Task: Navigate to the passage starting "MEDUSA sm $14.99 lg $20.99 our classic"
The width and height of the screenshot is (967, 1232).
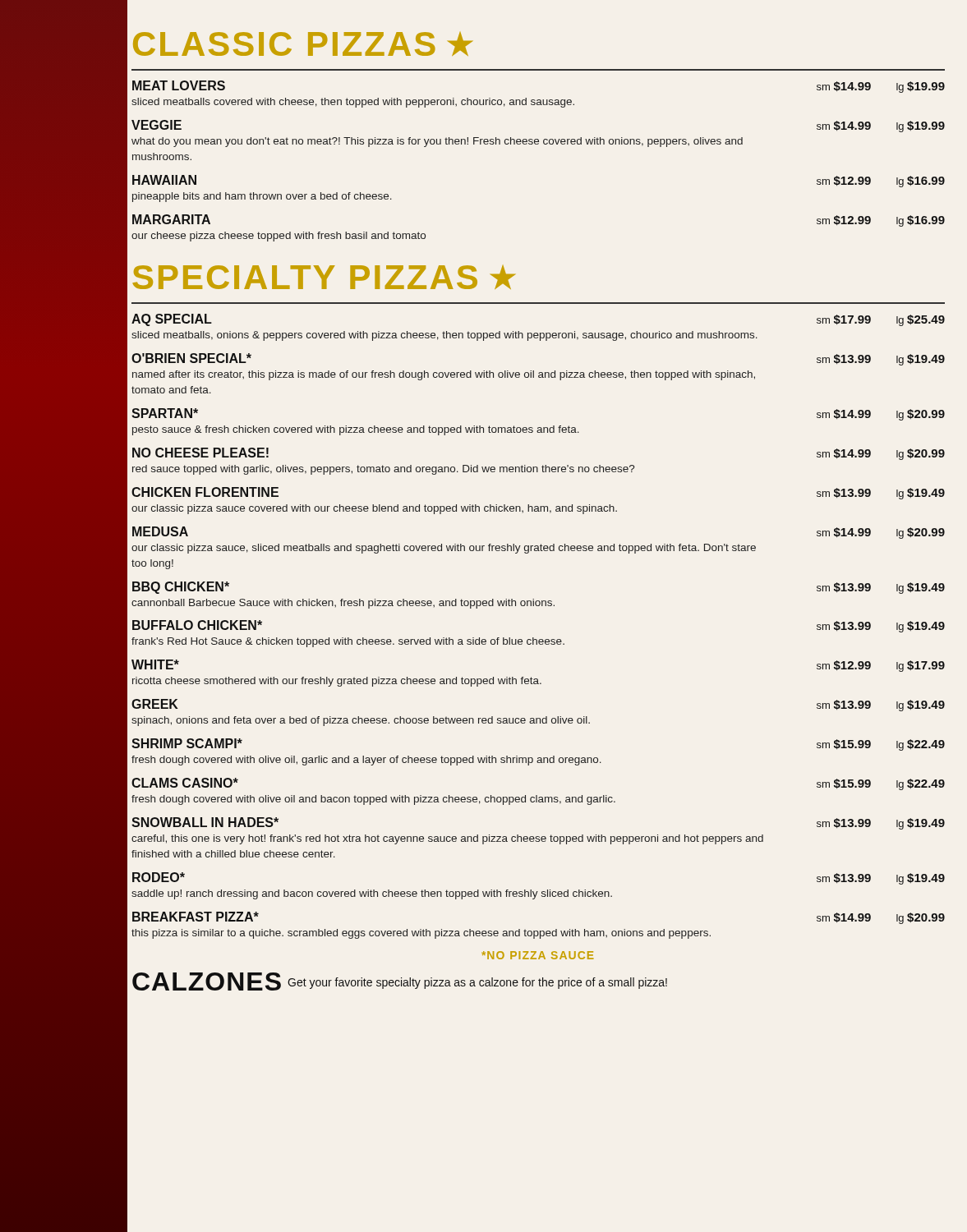Action: [538, 548]
